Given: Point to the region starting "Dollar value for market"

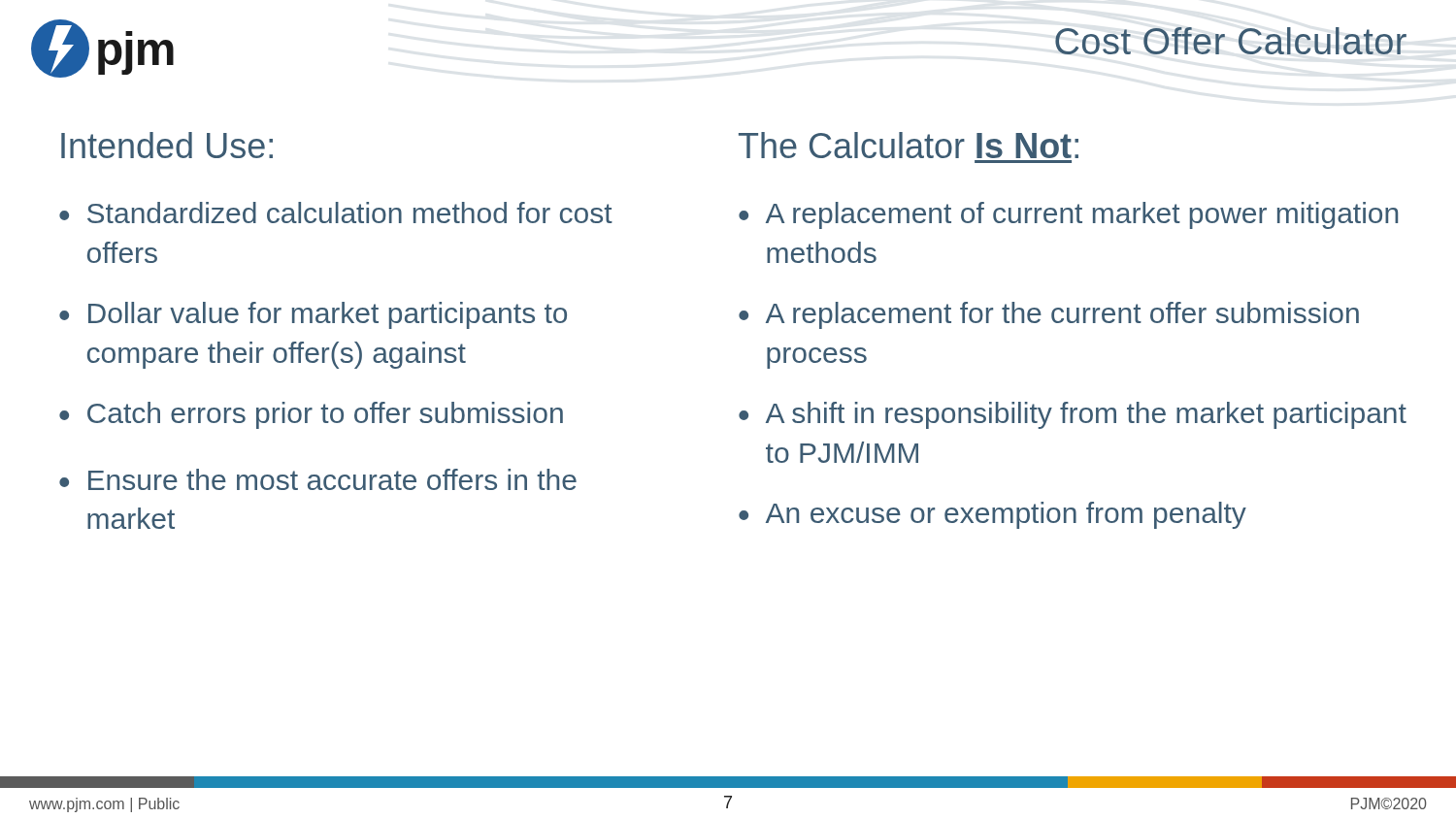Looking at the screenshot, I should tap(327, 333).
